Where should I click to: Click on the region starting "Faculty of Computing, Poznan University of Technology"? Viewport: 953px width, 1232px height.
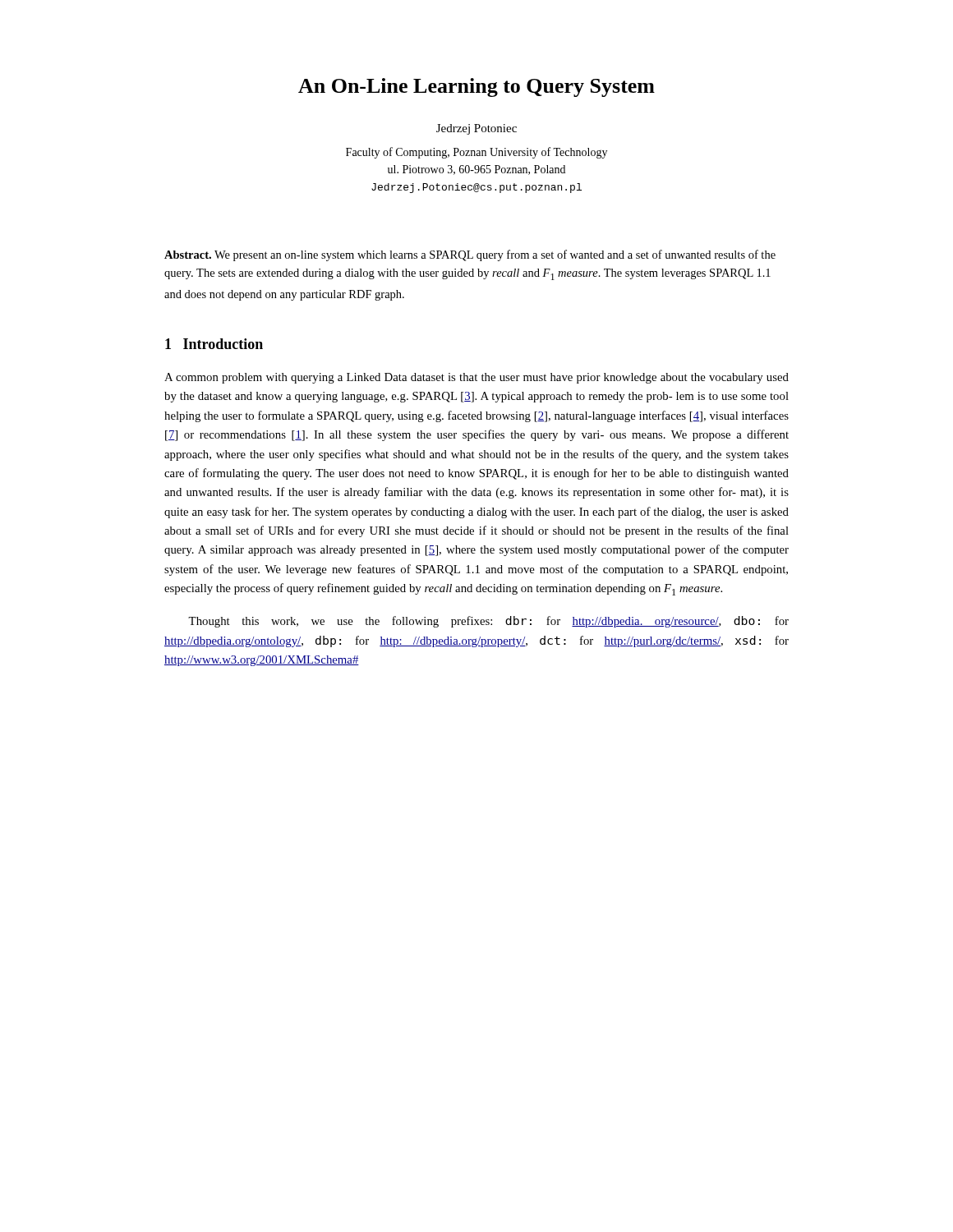pos(476,170)
